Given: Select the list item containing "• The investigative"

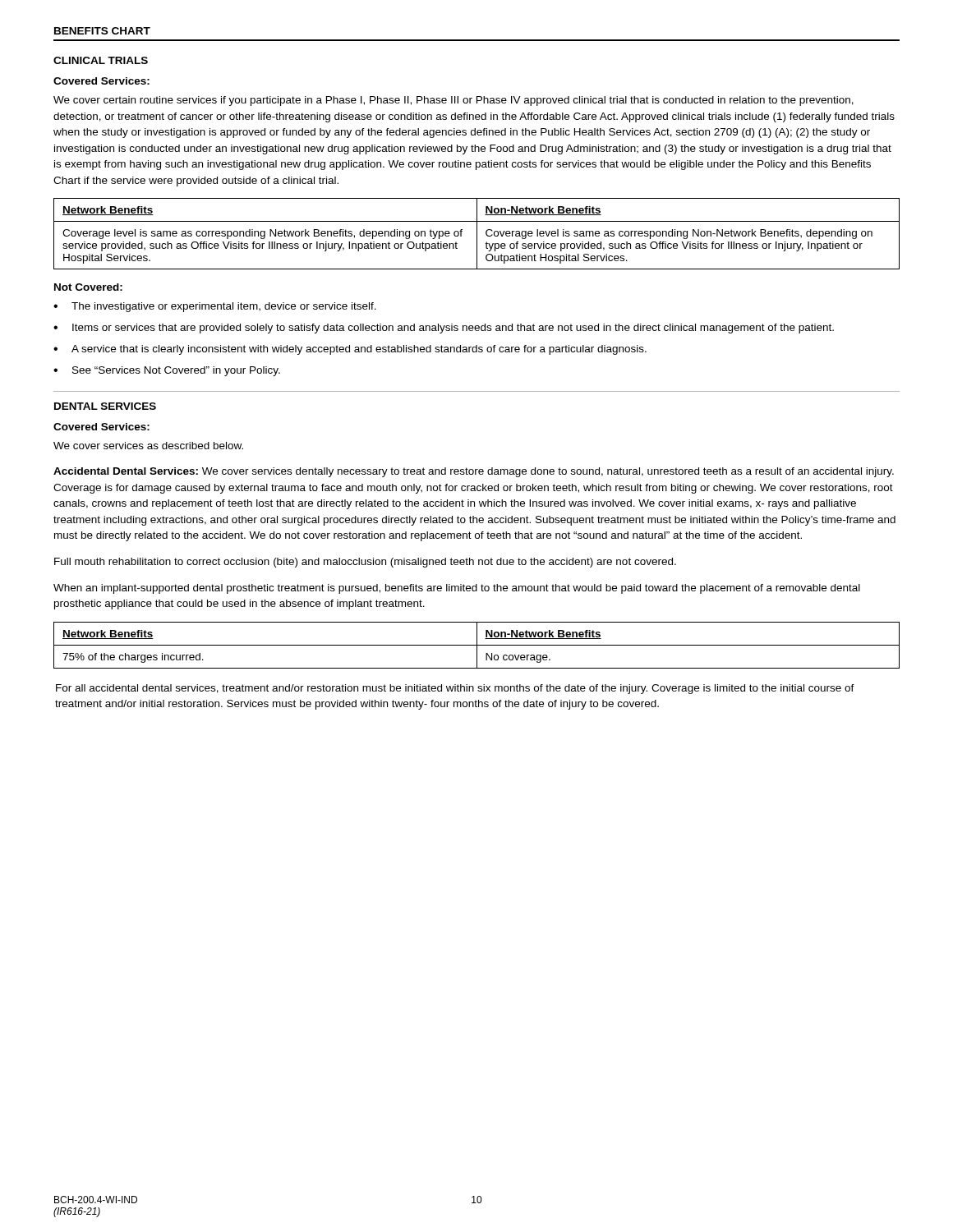Looking at the screenshot, I should pos(215,307).
